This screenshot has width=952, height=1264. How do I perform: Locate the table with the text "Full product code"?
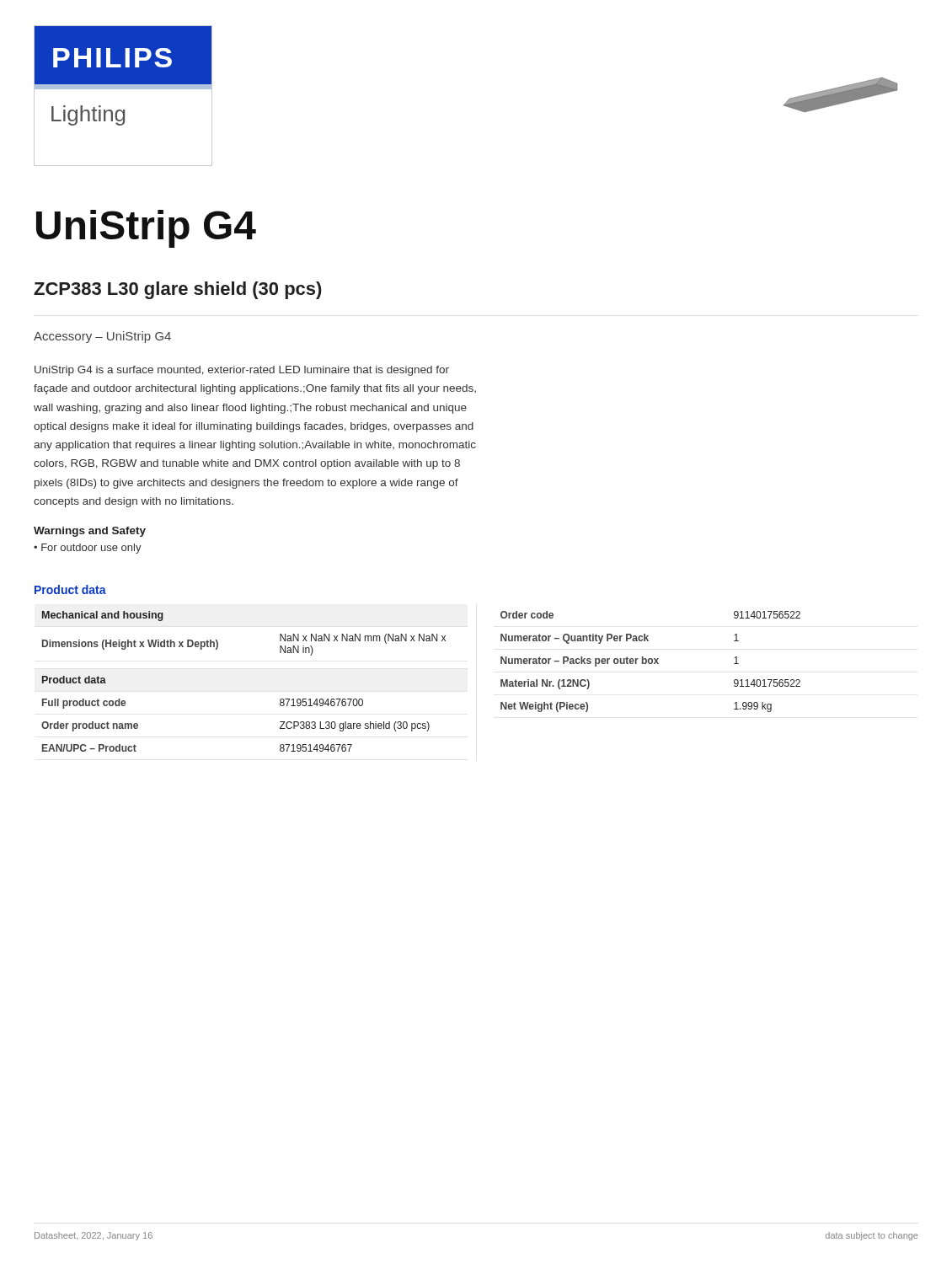click(476, 682)
